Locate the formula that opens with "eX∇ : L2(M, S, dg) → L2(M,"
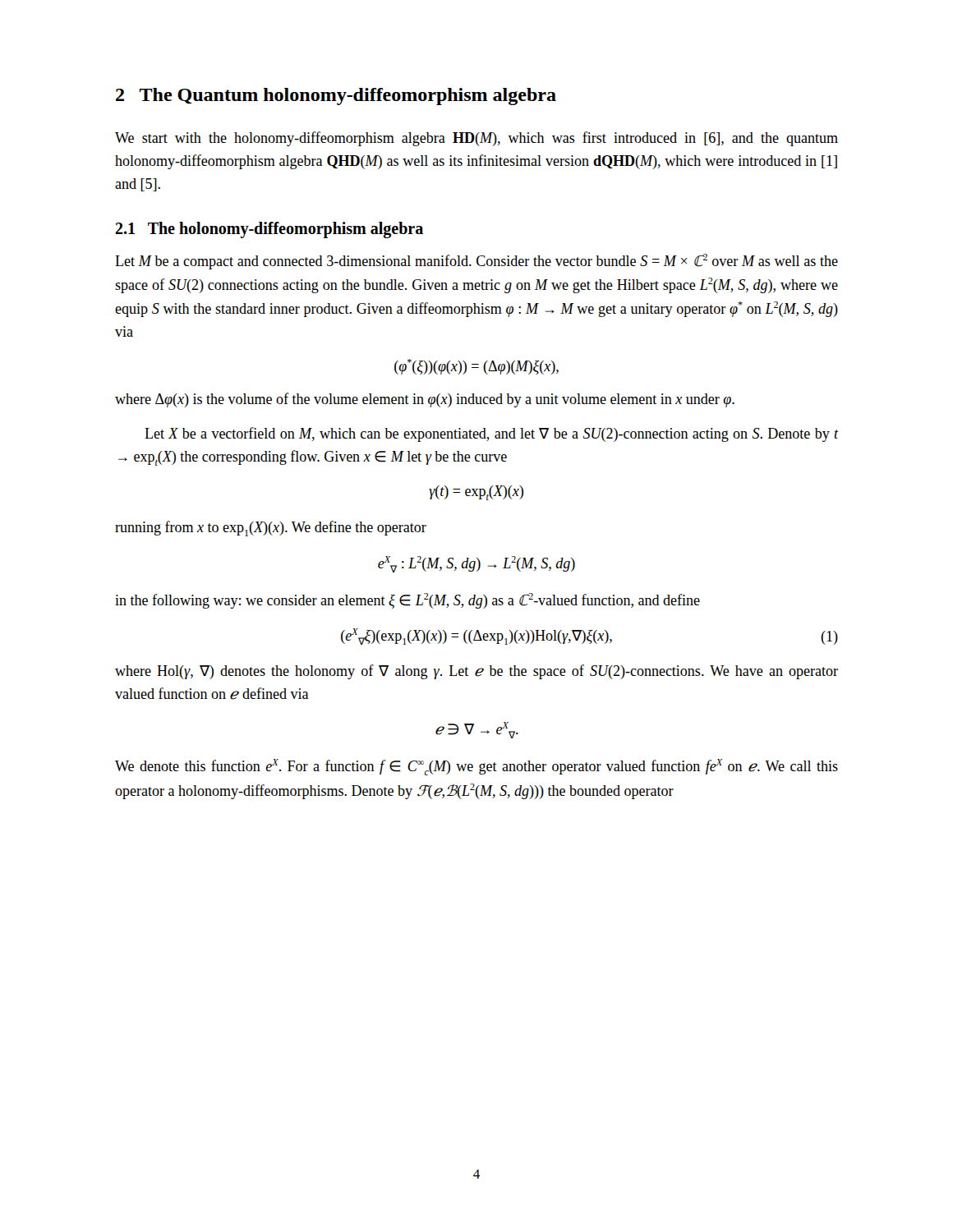The width and height of the screenshot is (953, 1232). (476, 565)
